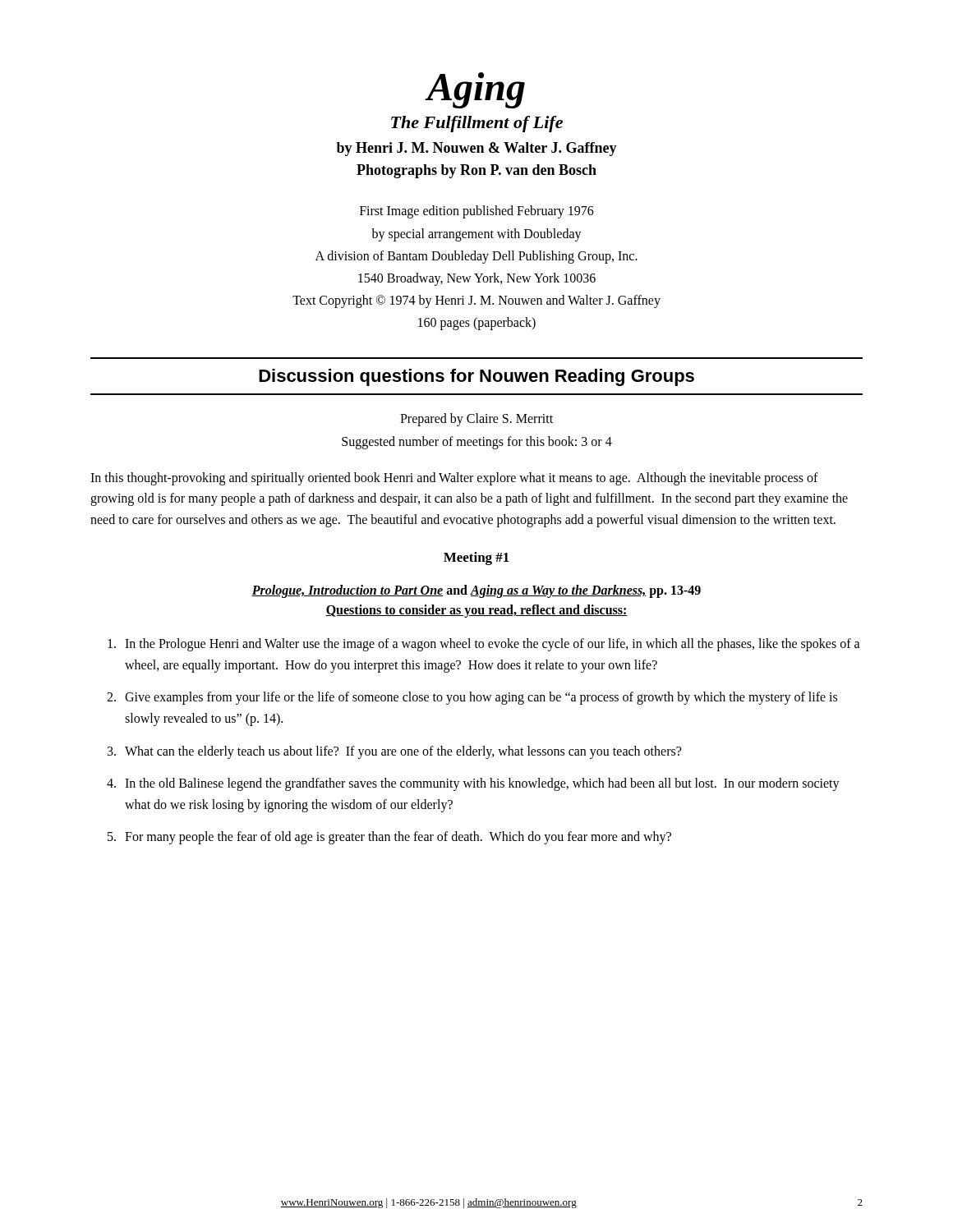Point to the block beginning "Prologue, Introduction to Part One and Aging"
Screen dimensions: 1232x953
point(476,600)
